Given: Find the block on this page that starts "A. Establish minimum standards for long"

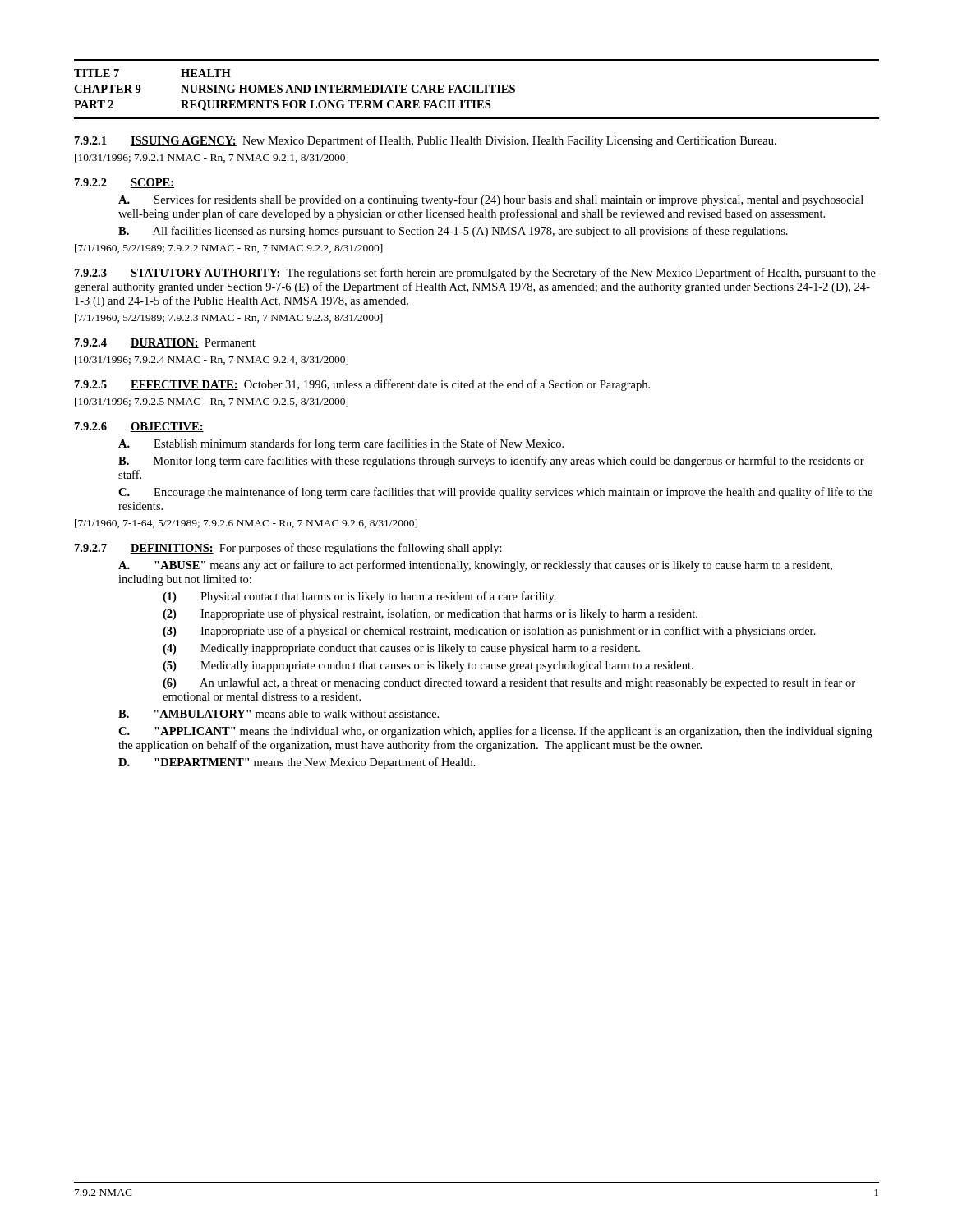Looking at the screenshot, I should (499, 444).
